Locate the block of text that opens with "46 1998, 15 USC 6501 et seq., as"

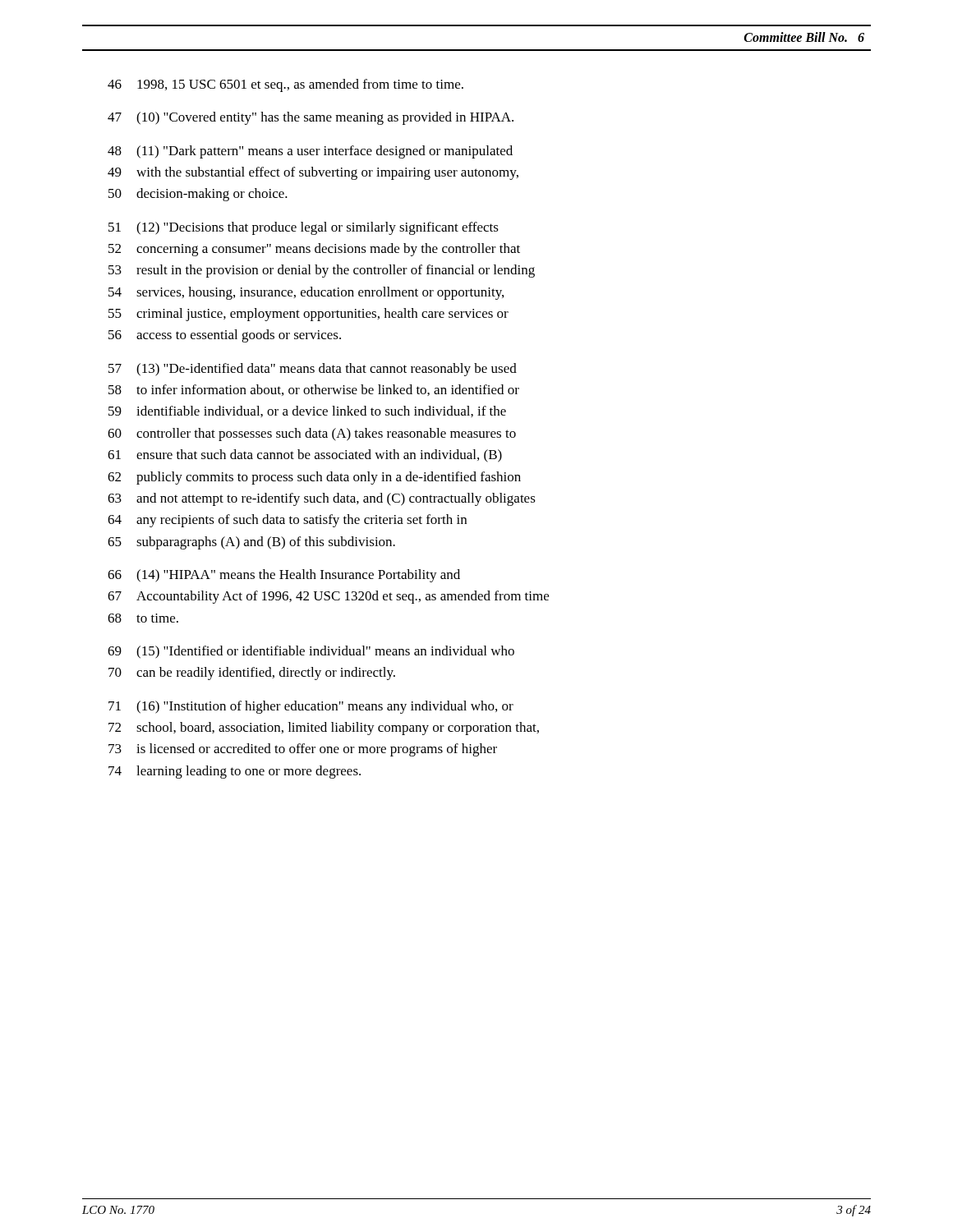[285, 85]
